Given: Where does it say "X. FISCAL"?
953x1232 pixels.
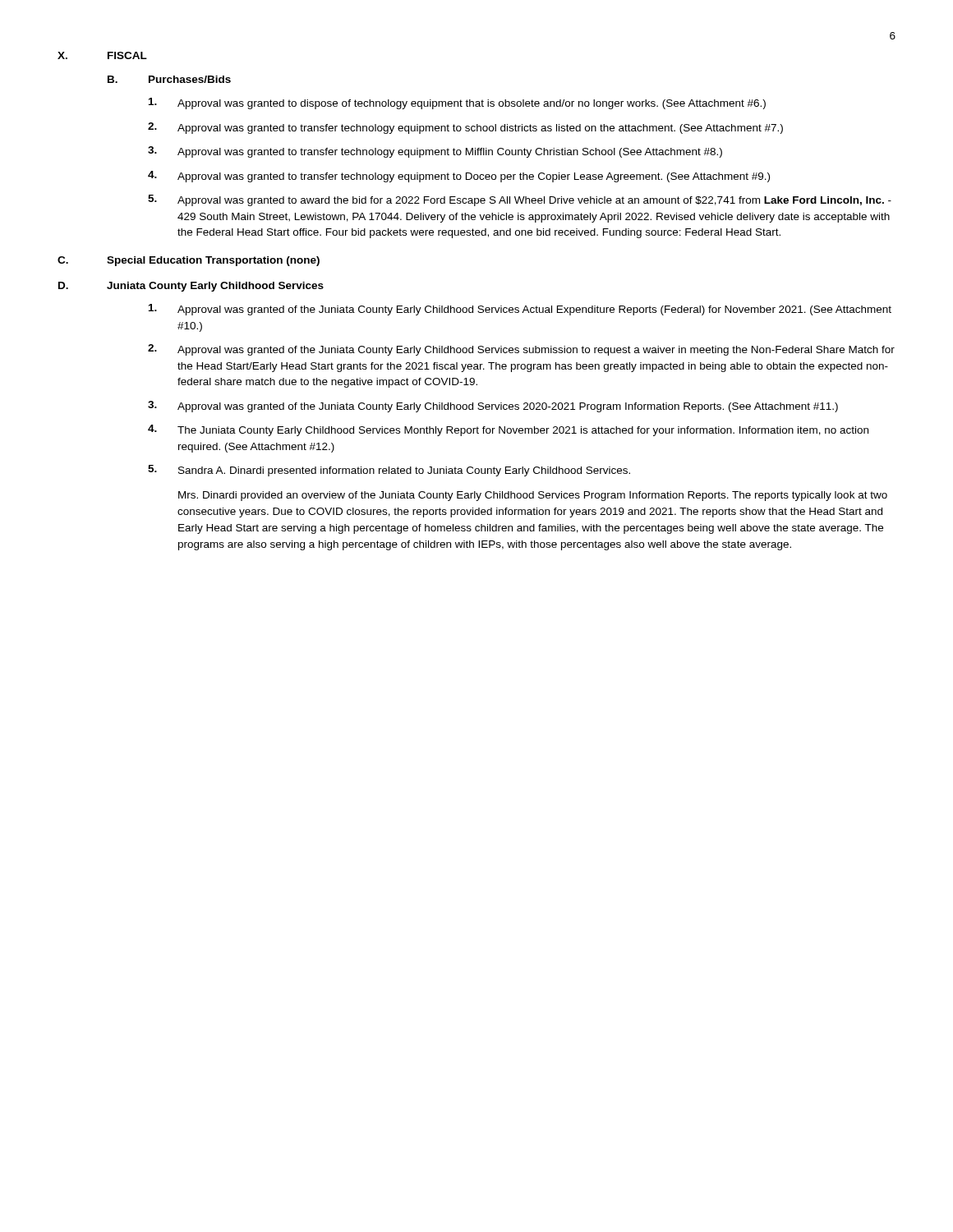Looking at the screenshot, I should [102, 55].
